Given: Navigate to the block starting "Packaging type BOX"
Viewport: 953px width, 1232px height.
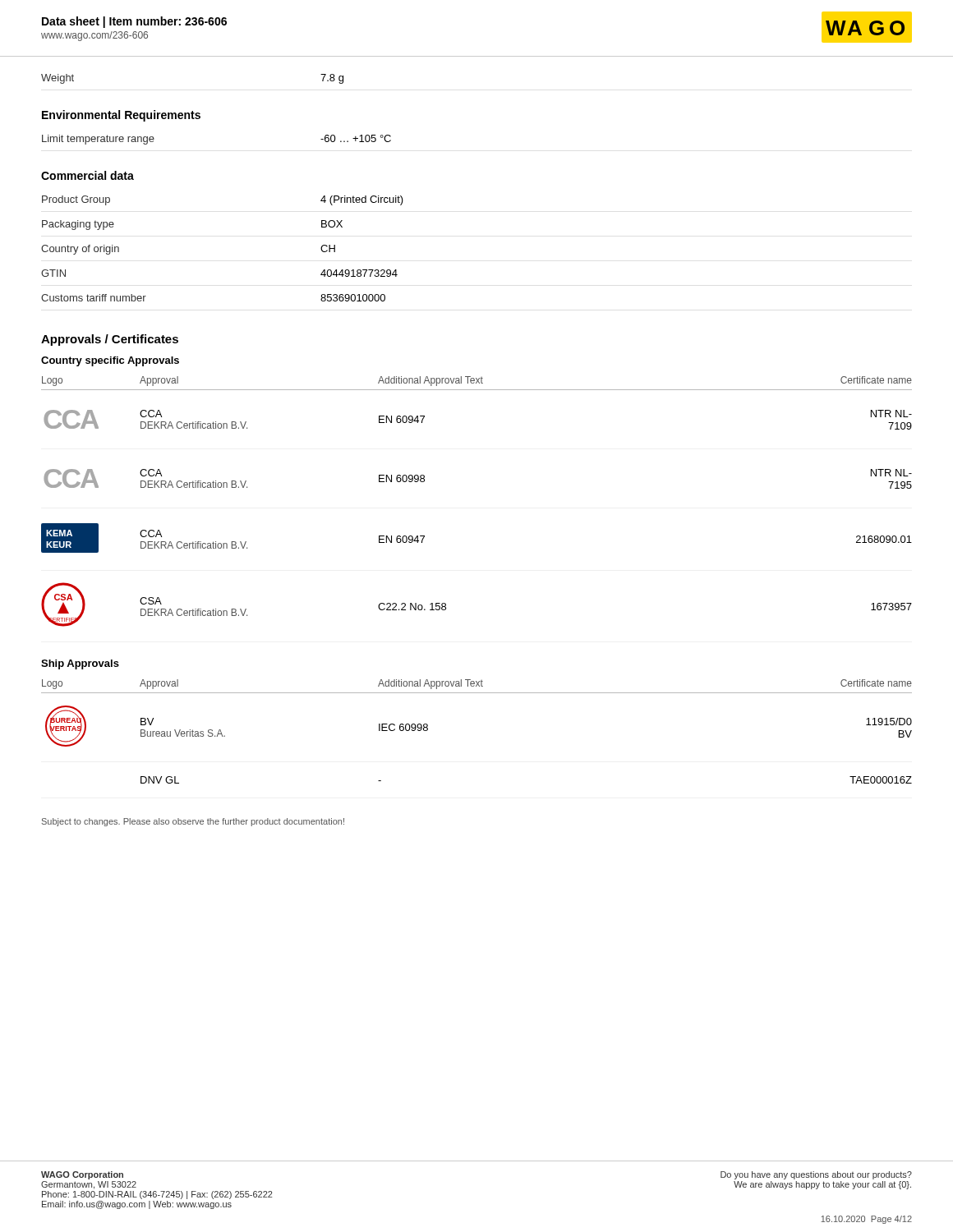Looking at the screenshot, I should [78, 225].
